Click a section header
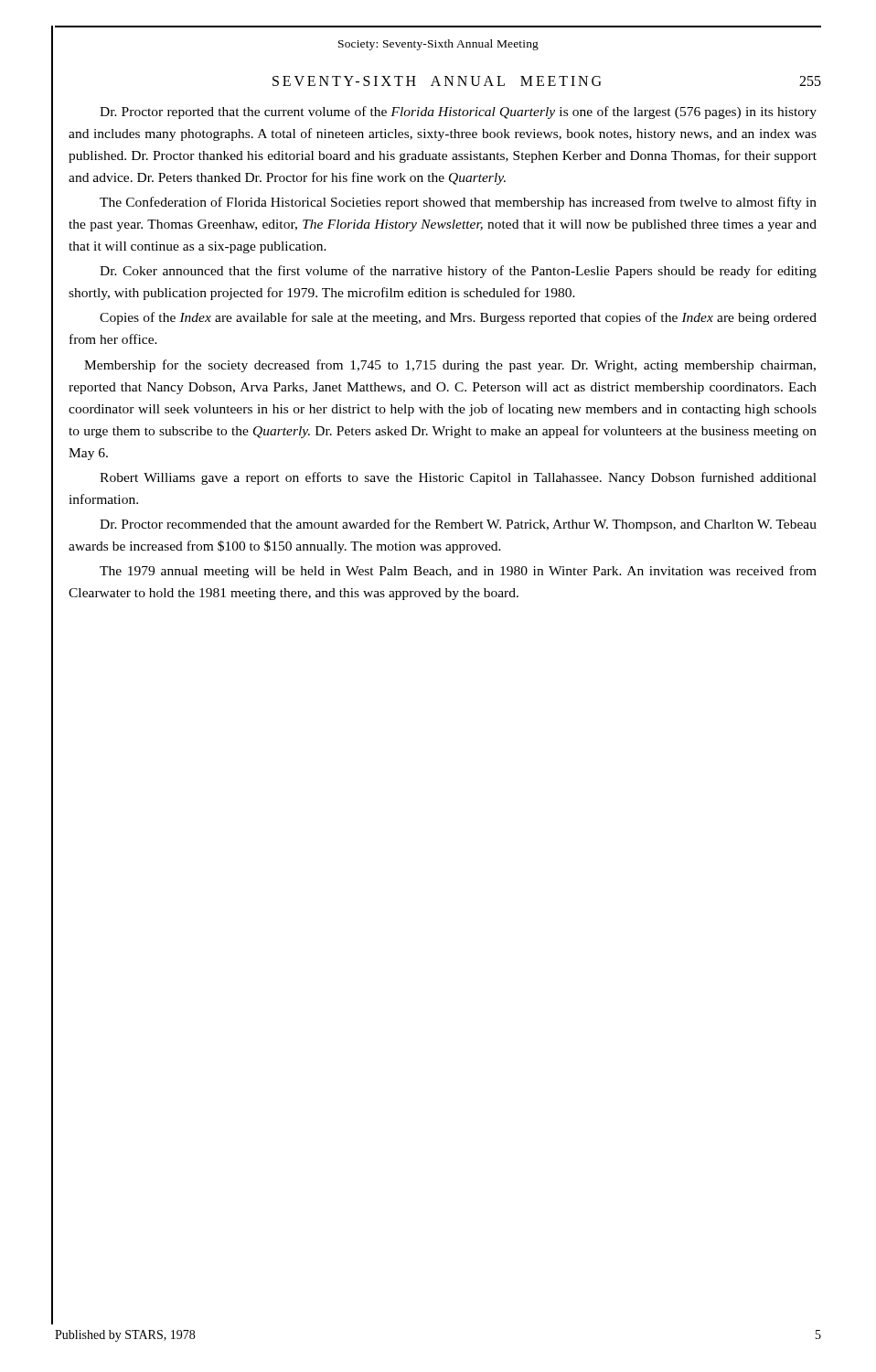The height and width of the screenshot is (1372, 876). coord(438,81)
